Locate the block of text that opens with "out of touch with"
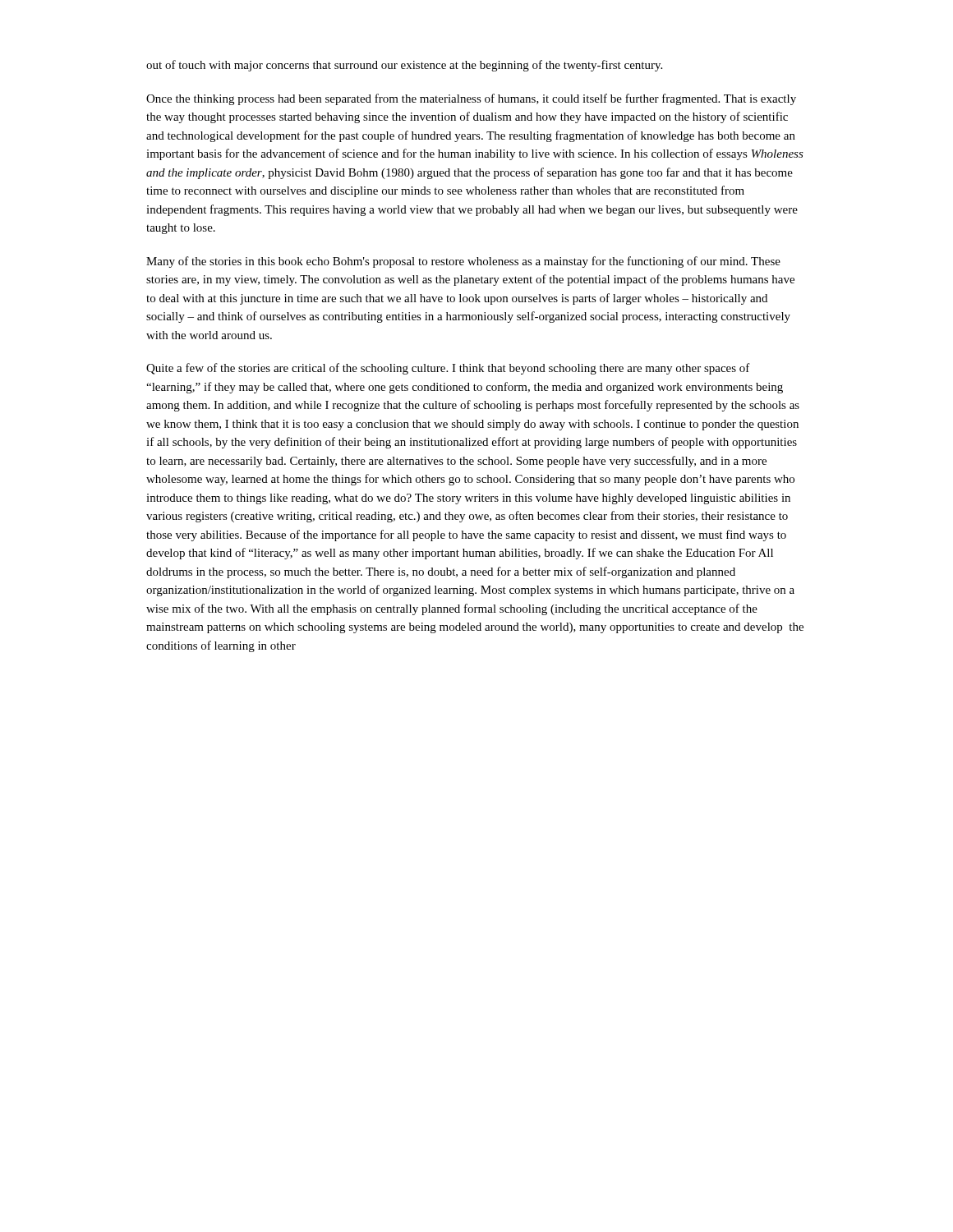This screenshot has height=1232, width=953. click(x=405, y=65)
